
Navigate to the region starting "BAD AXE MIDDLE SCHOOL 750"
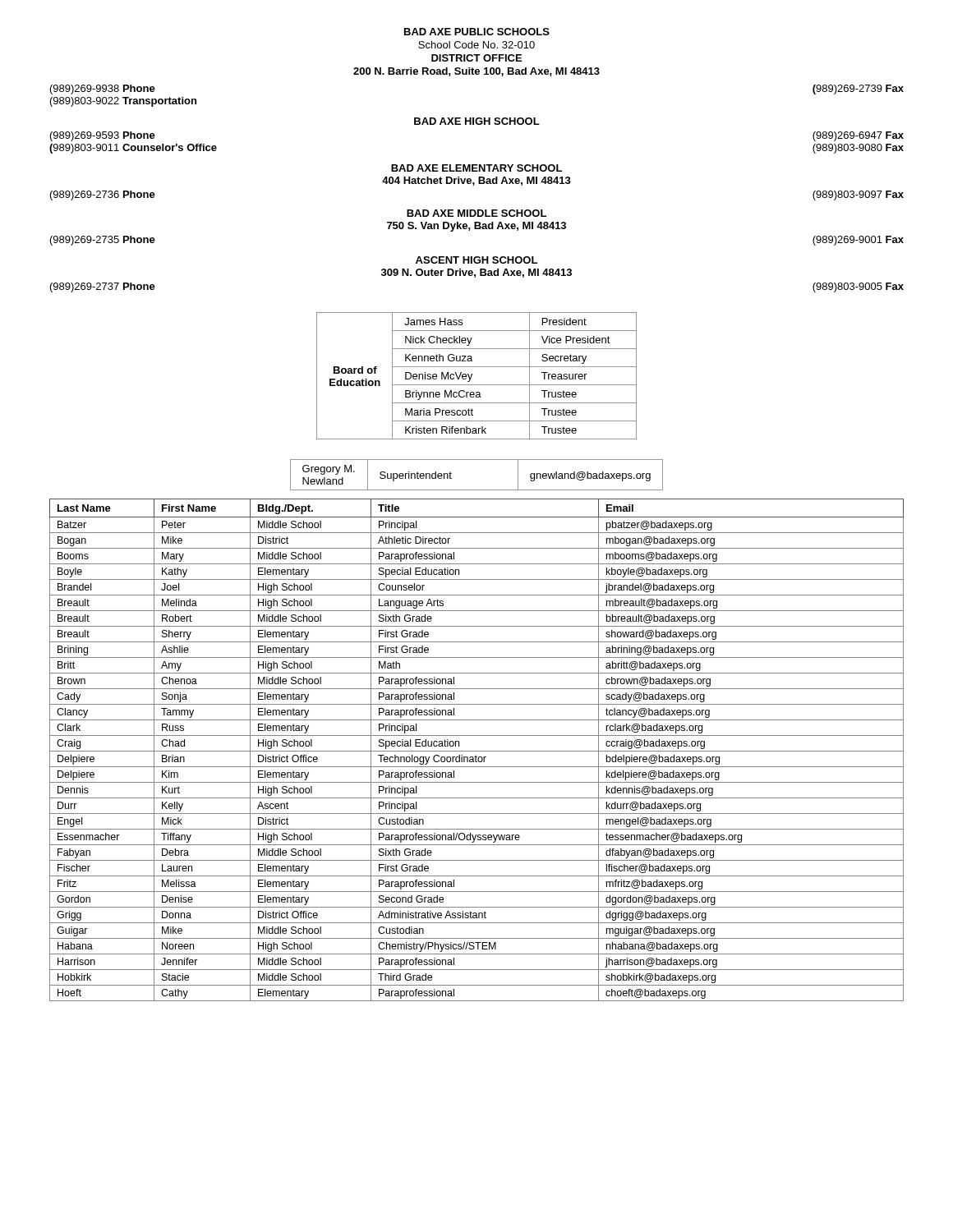coord(476,219)
